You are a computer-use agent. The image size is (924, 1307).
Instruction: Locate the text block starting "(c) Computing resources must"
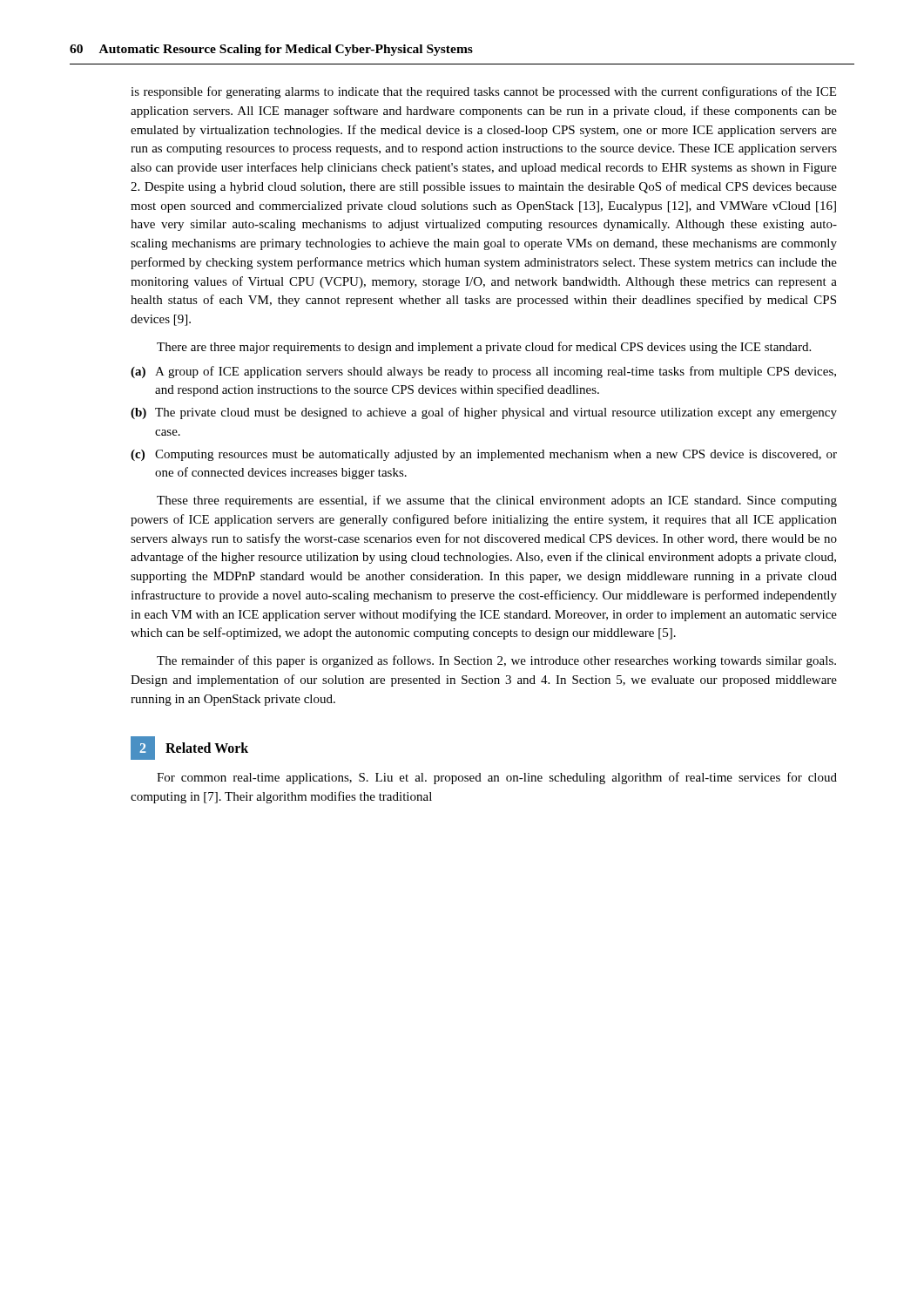coord(484,464)
